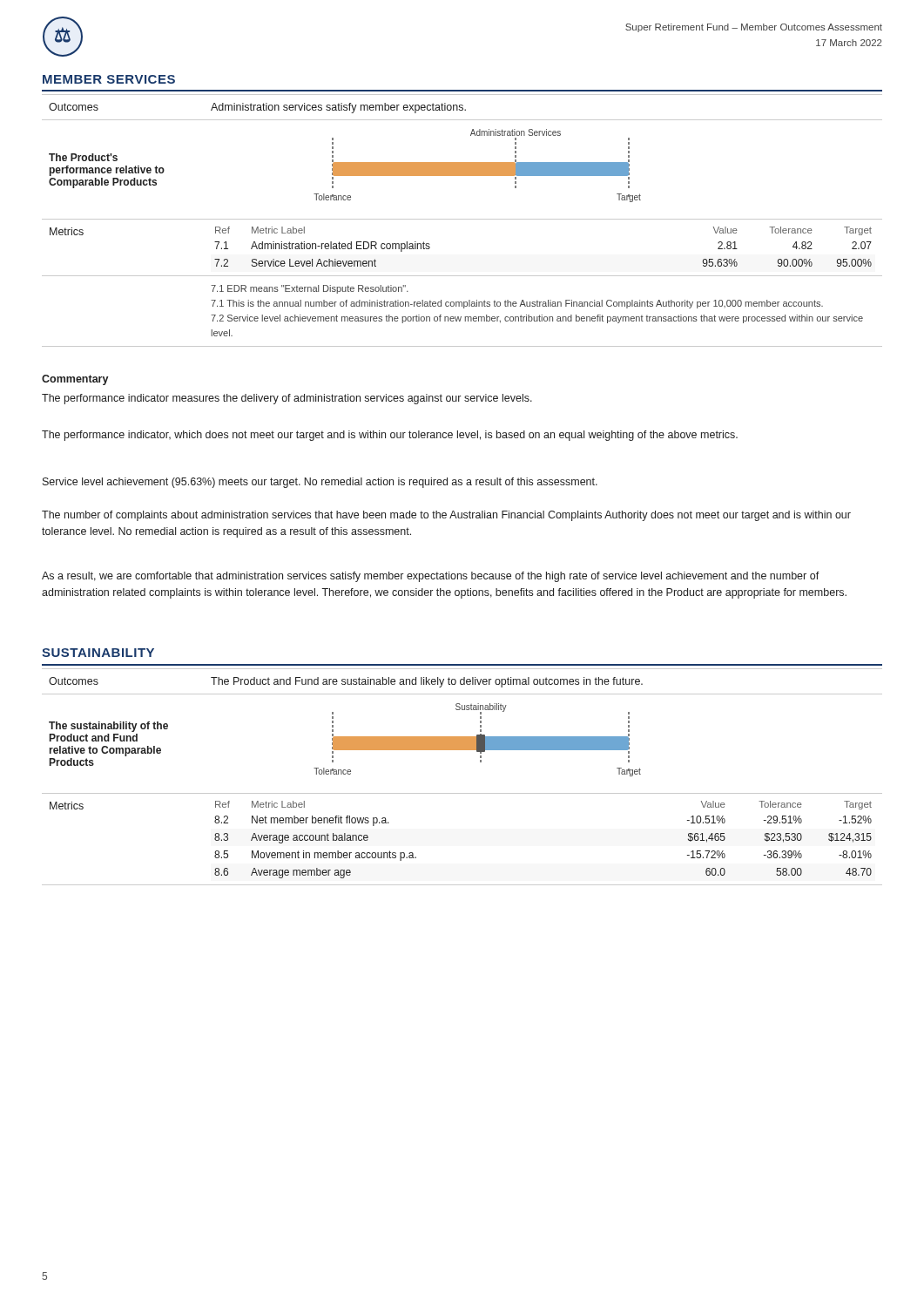The height and width of the screenshot is (1307, 924).
Task: Click on the table containing "The sustainability of the Product"
Action: (x=462, y=777)
